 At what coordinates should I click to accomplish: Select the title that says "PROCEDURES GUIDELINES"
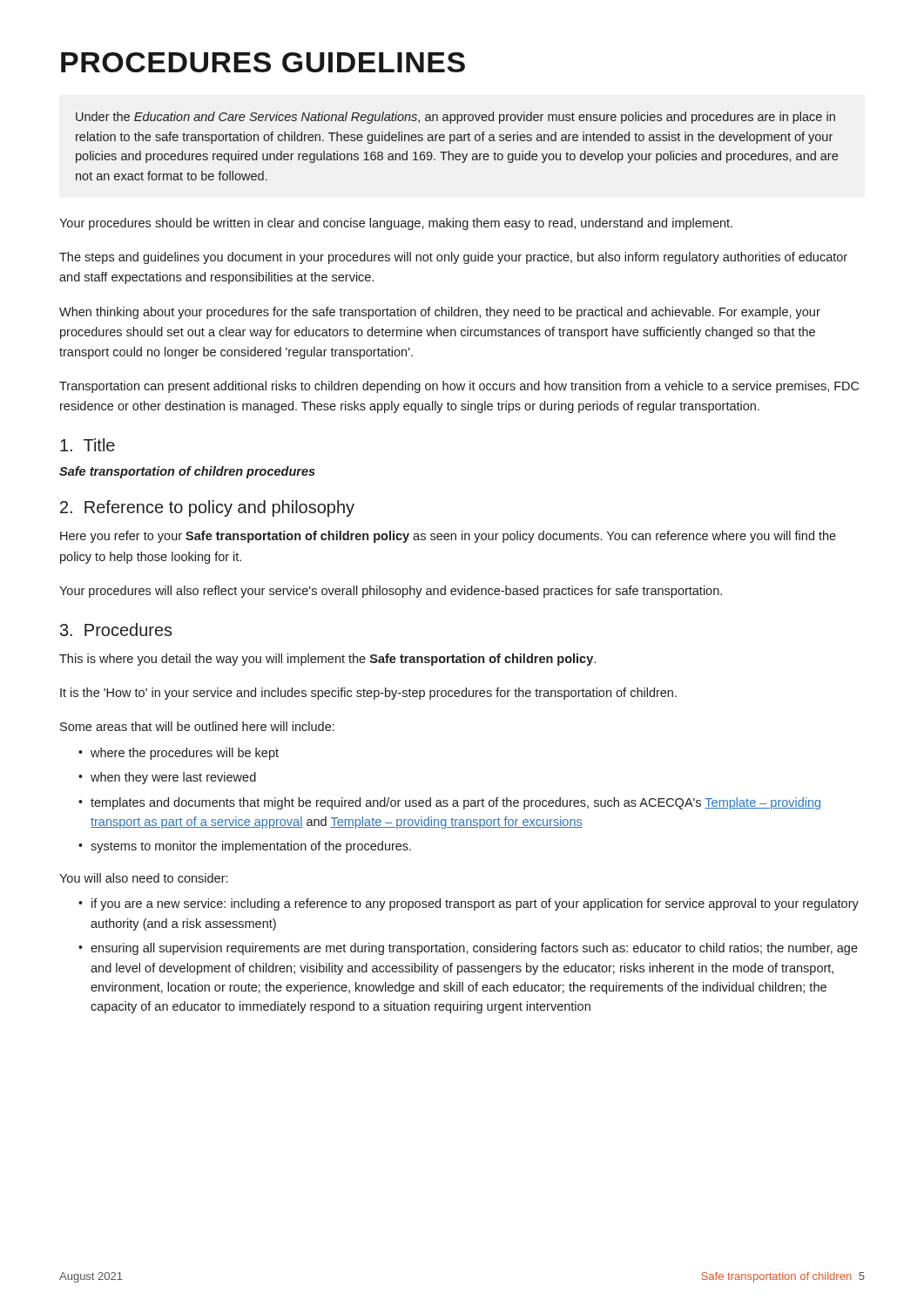point(462,62)
